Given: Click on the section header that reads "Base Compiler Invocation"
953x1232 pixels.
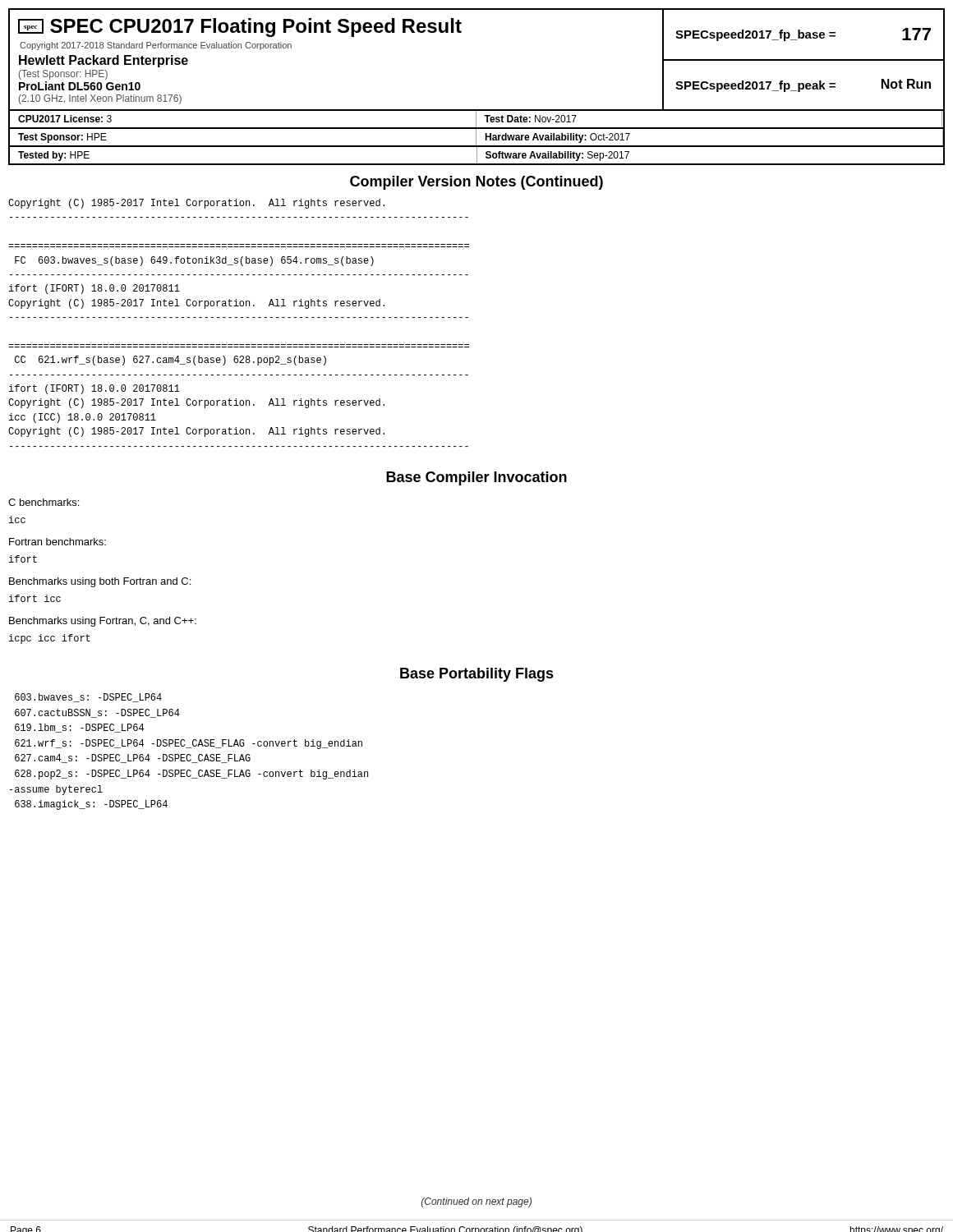Looking at the screenshot, I should coord(476,477).
